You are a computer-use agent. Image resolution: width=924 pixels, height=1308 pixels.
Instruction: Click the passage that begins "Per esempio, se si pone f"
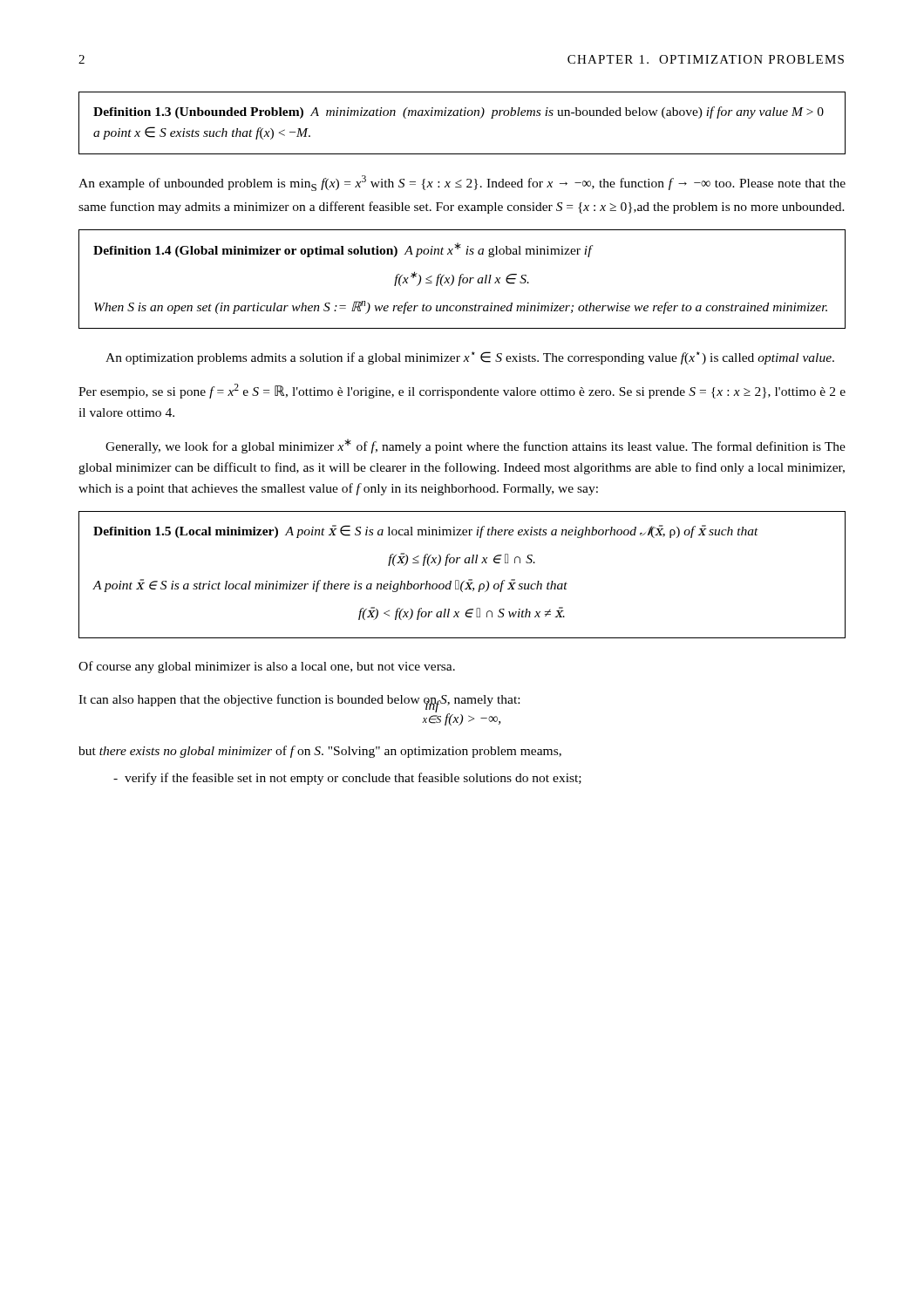462,401
